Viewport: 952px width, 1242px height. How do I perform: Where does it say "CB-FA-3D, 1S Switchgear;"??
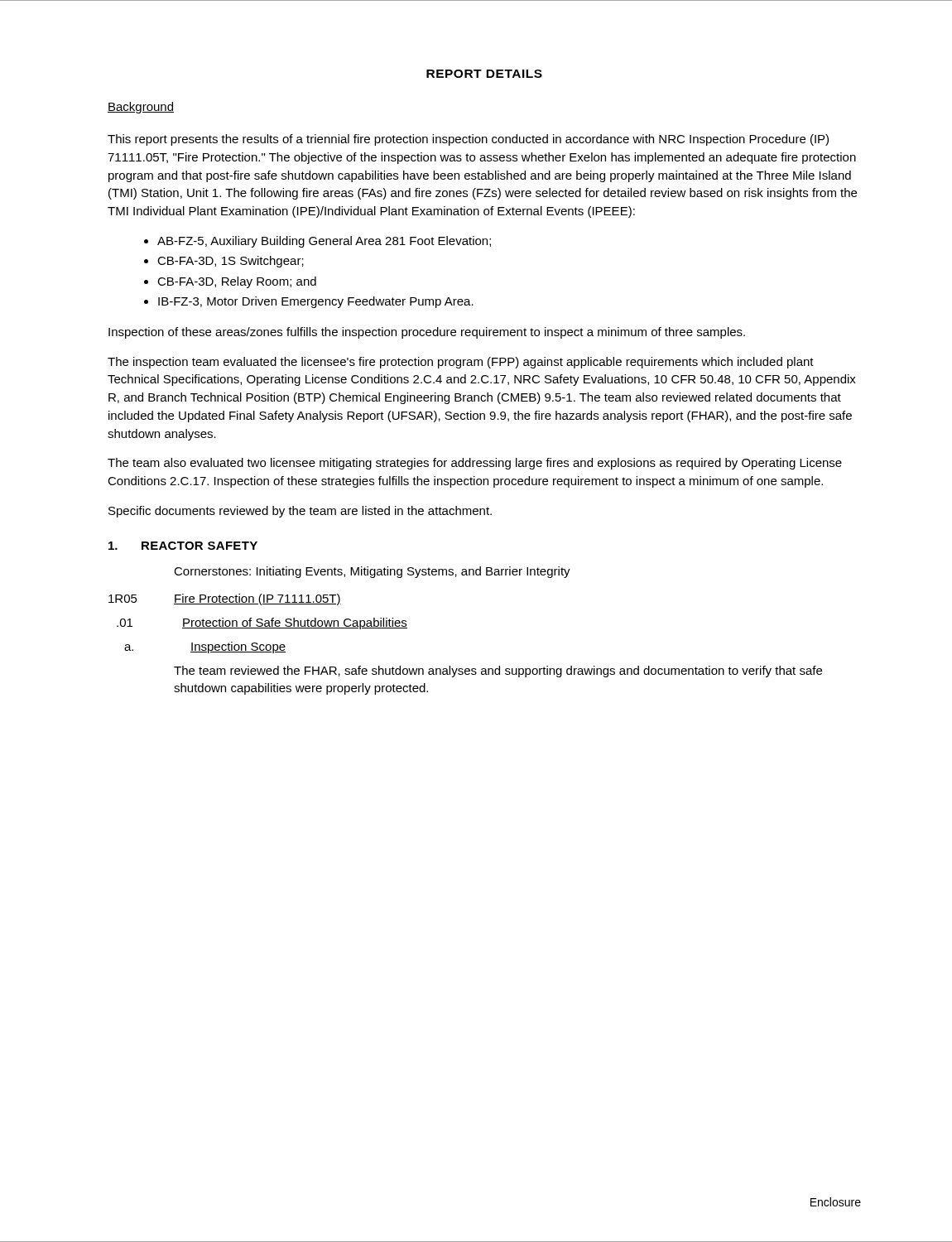click(x=231, y=261)
